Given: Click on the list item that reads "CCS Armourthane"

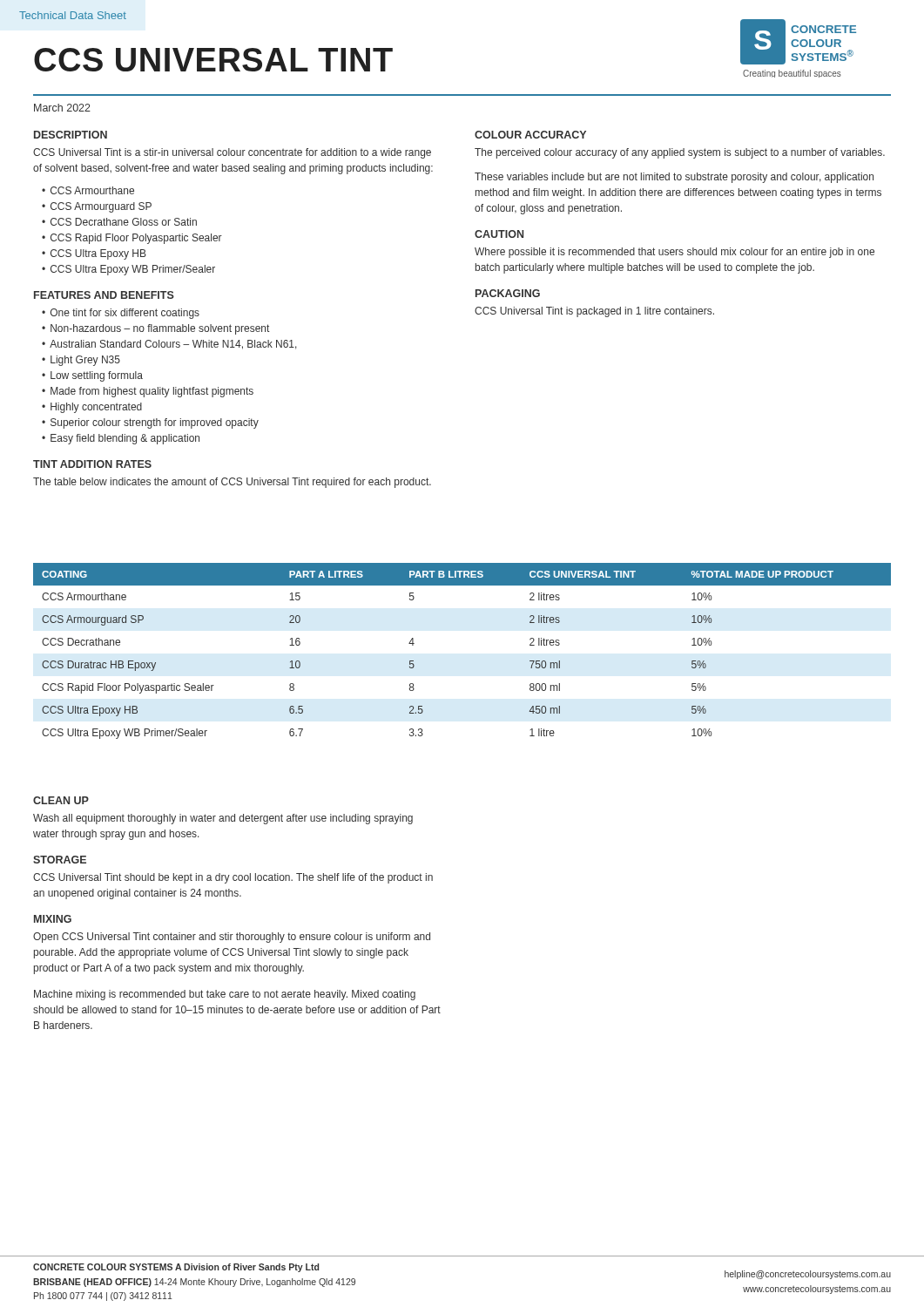Looking at the screenshot, I should tap(92, 191).
